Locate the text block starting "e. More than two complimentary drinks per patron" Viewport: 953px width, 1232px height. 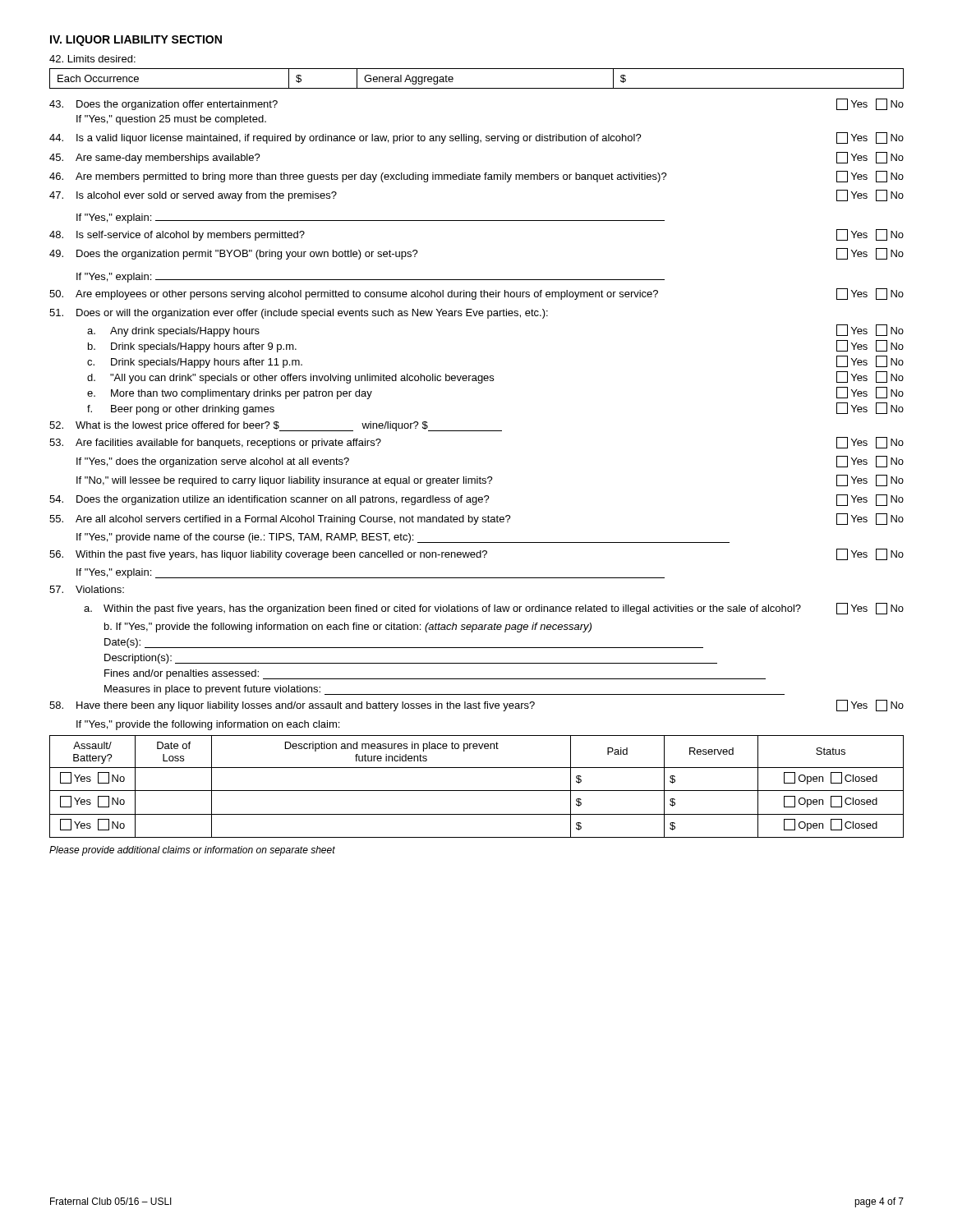click(242, 393)
